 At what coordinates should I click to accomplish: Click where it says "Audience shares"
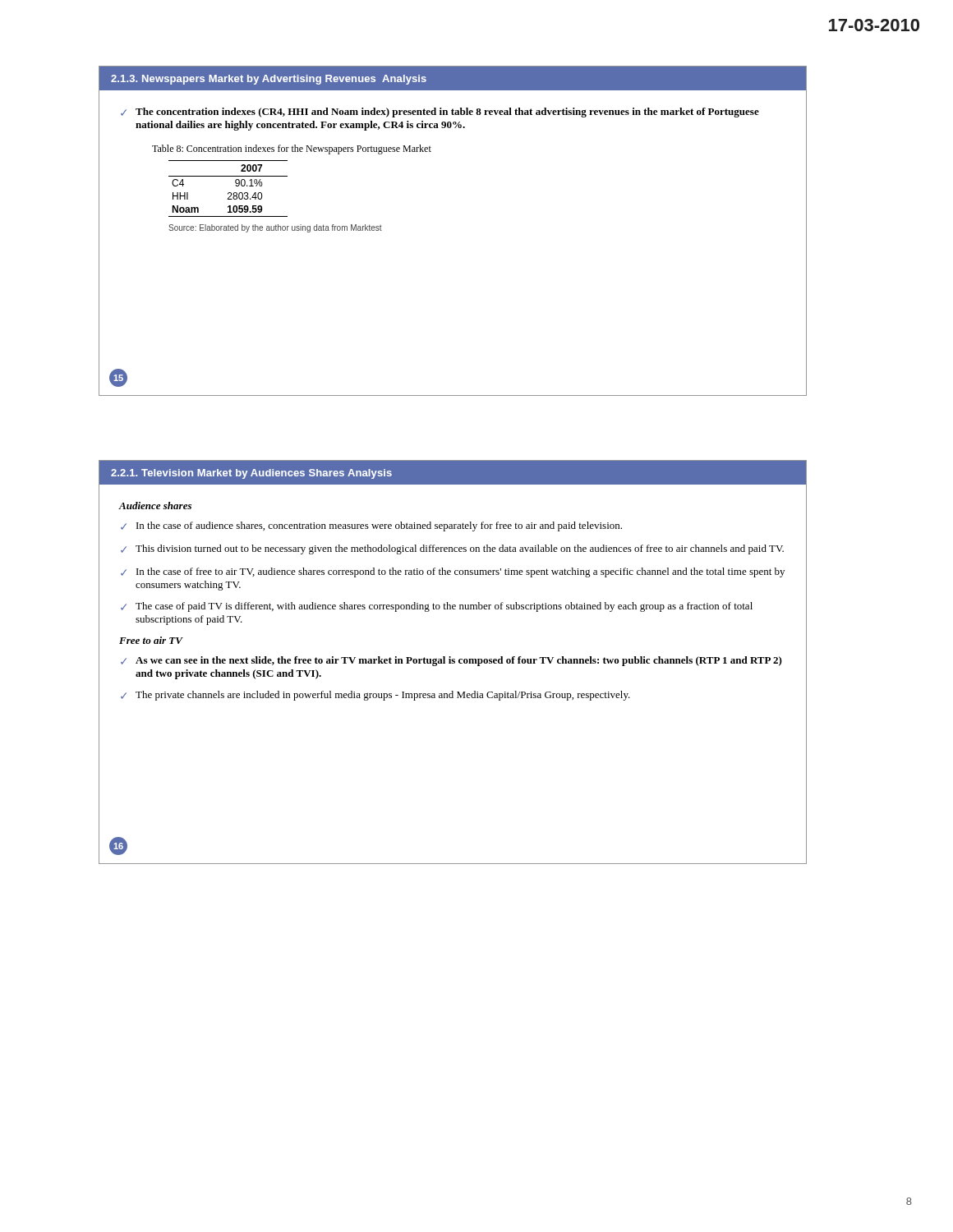pyautogui.click(x=155, y=505)
